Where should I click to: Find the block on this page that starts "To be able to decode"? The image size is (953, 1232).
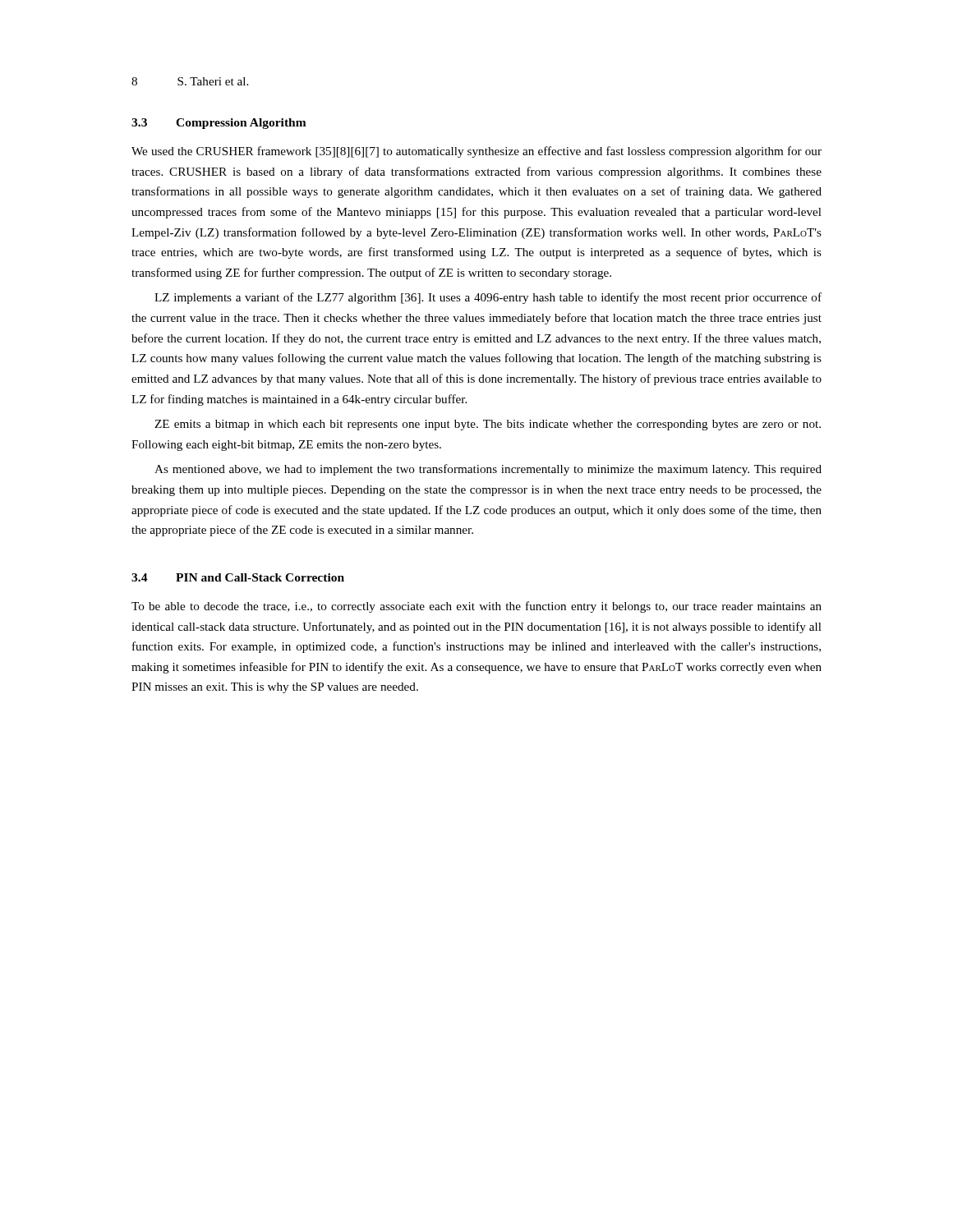[476, 646]
